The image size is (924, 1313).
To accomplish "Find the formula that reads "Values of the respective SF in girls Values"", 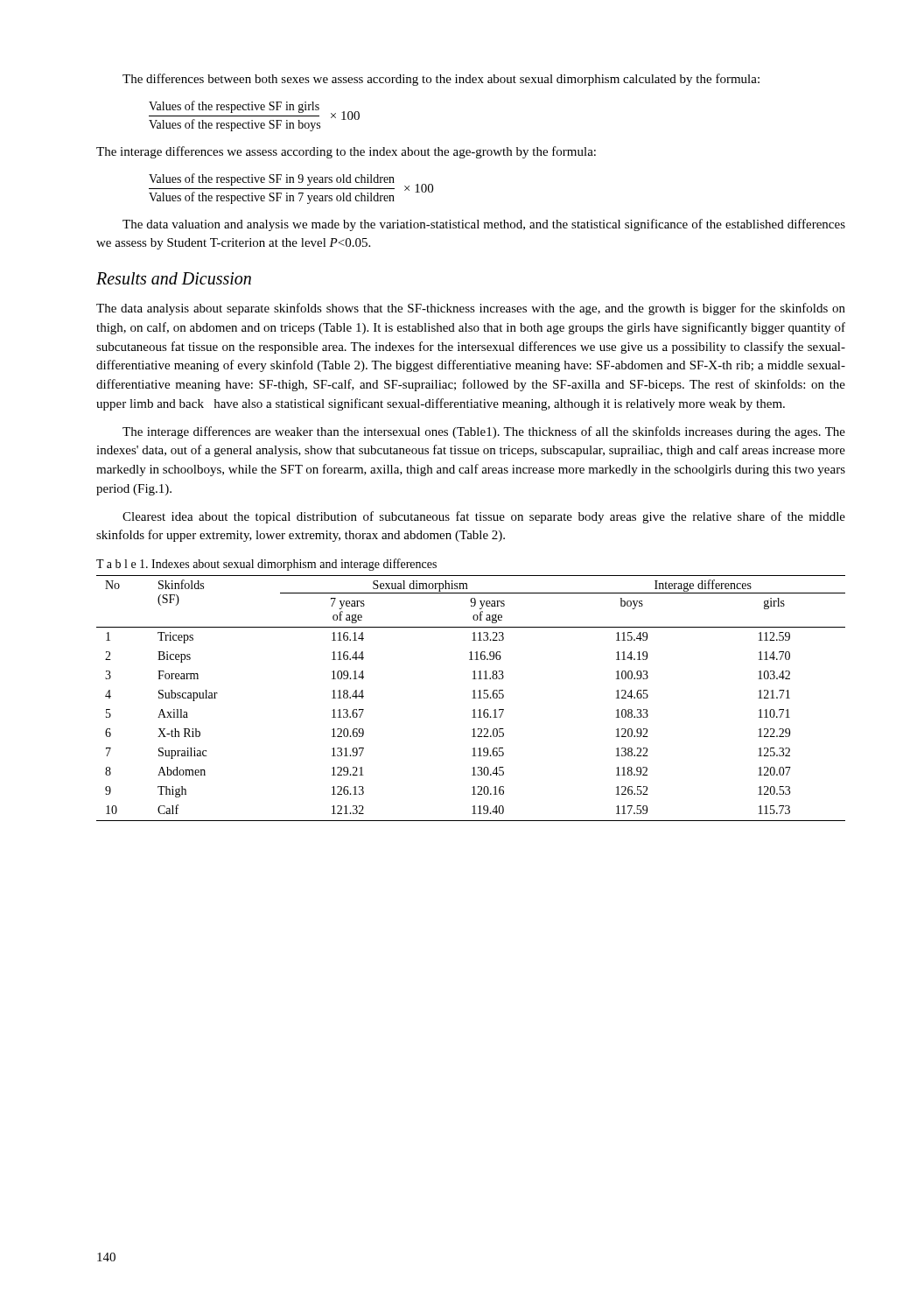I will pos(254,116).
